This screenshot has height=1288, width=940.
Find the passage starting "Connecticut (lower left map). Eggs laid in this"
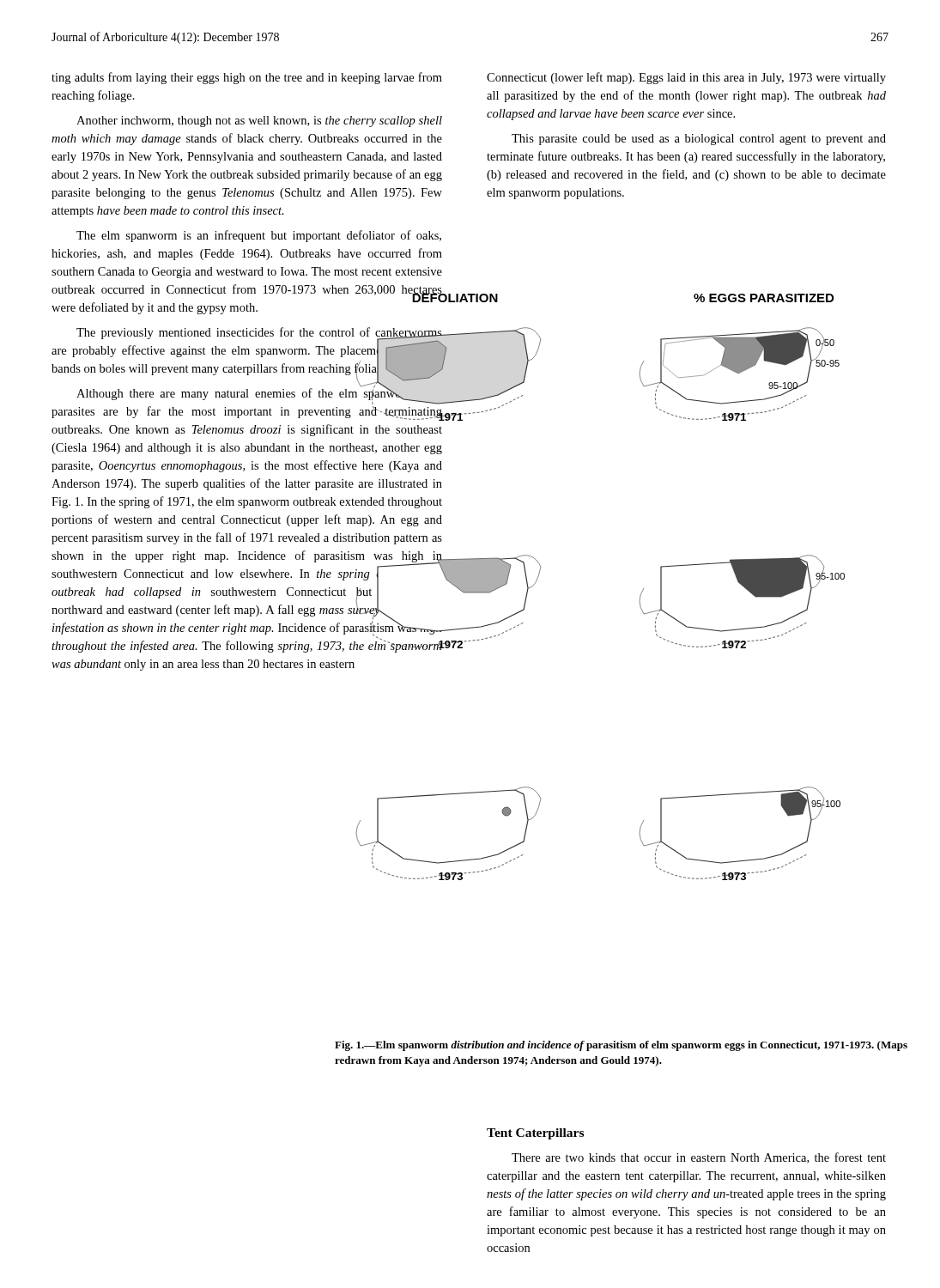pos(686,135)
